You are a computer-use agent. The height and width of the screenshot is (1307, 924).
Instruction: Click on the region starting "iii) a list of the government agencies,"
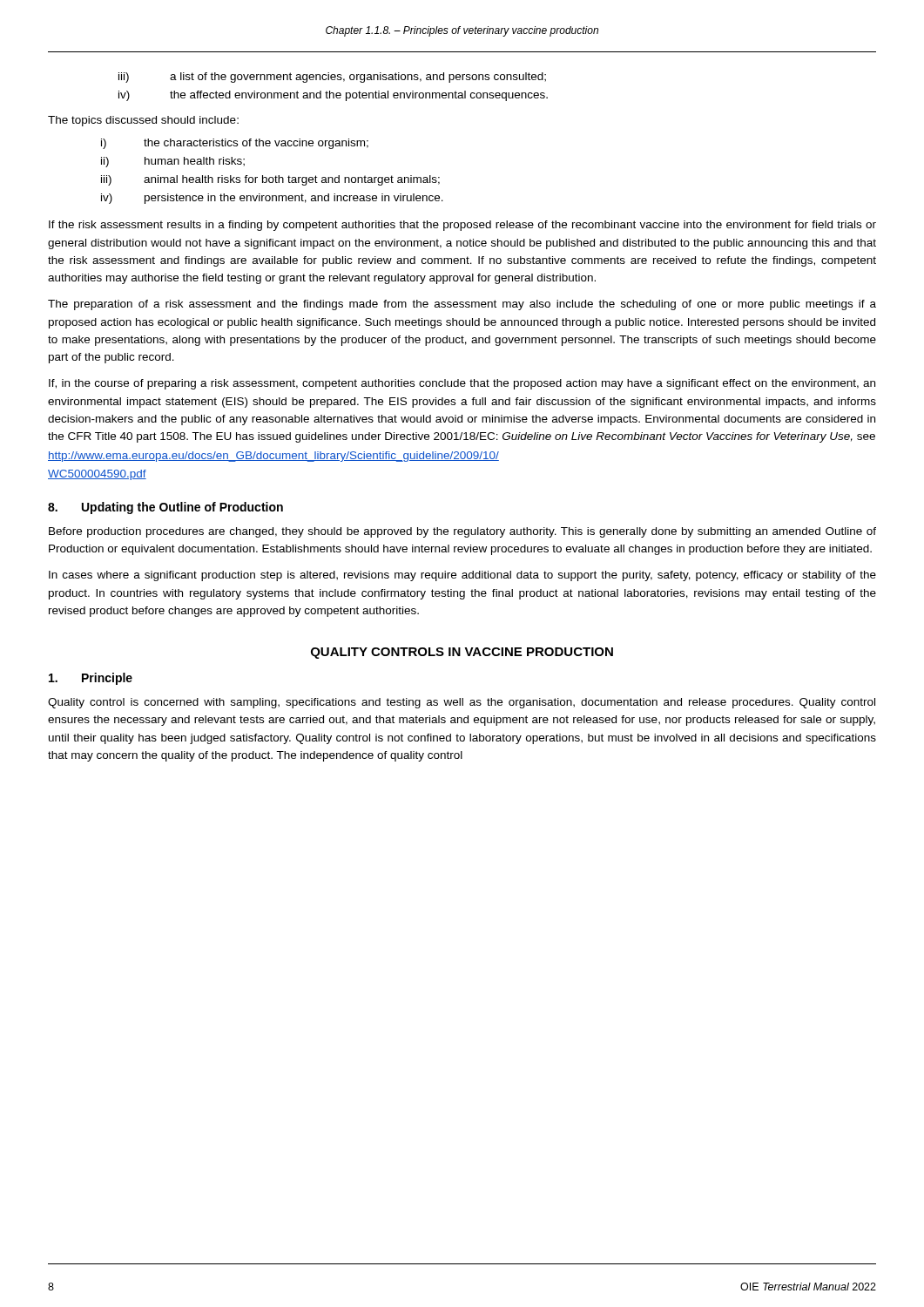pyautogui.click(x=462, y=76)
